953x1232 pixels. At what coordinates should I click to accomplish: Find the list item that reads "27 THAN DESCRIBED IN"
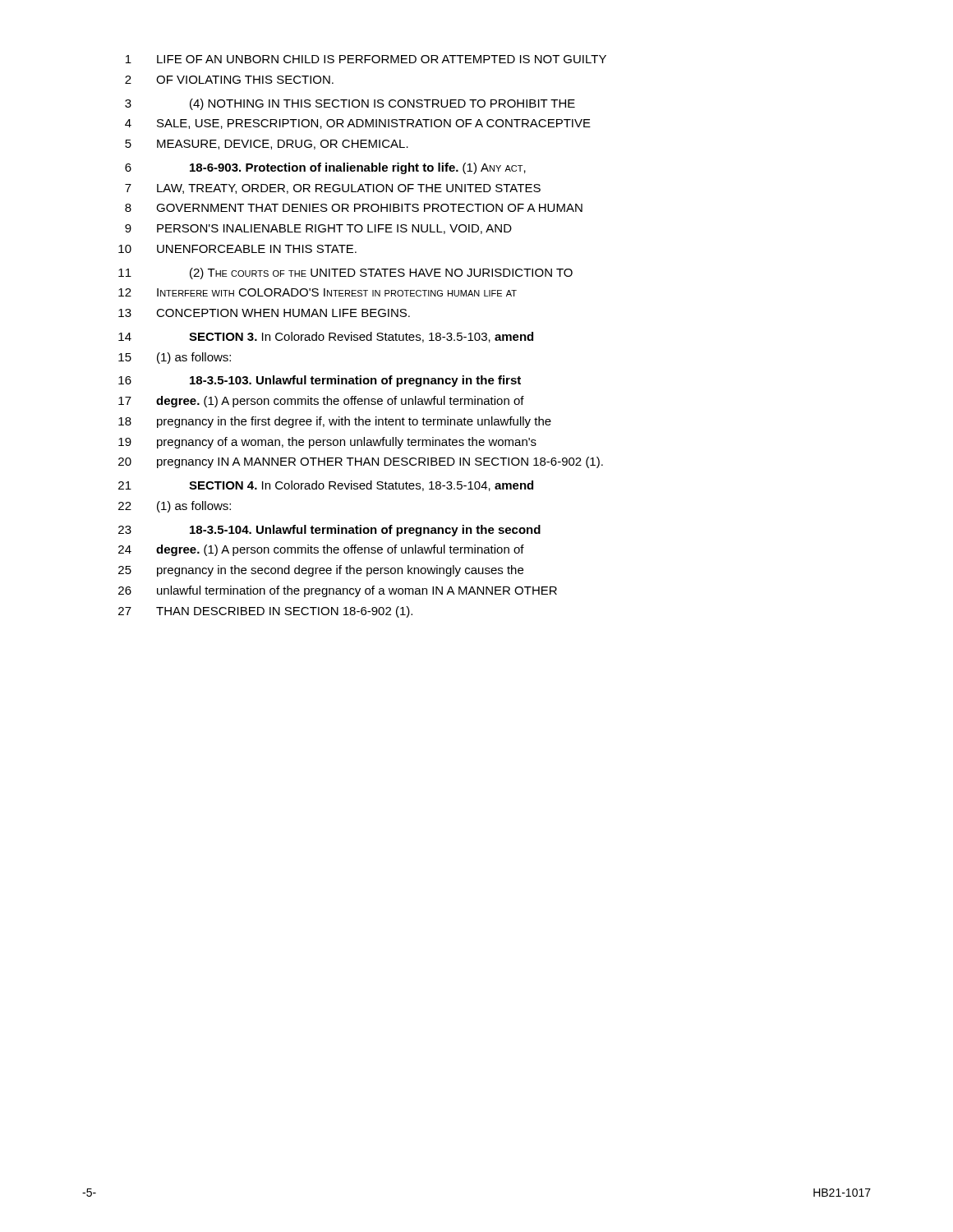tap(265, 612)
